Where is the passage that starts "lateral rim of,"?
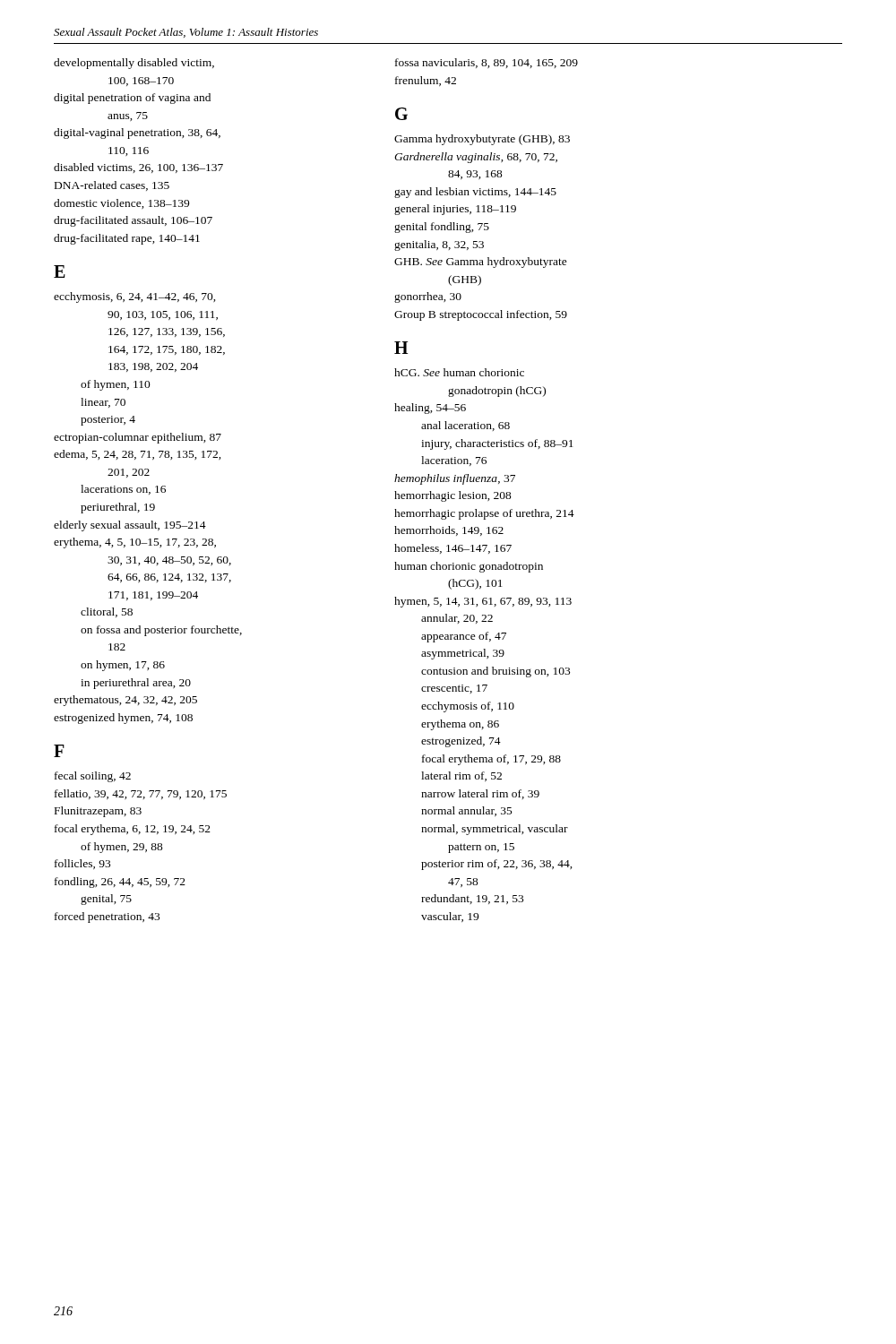Viewport: 896px width, 1344px height. (461, 776)
